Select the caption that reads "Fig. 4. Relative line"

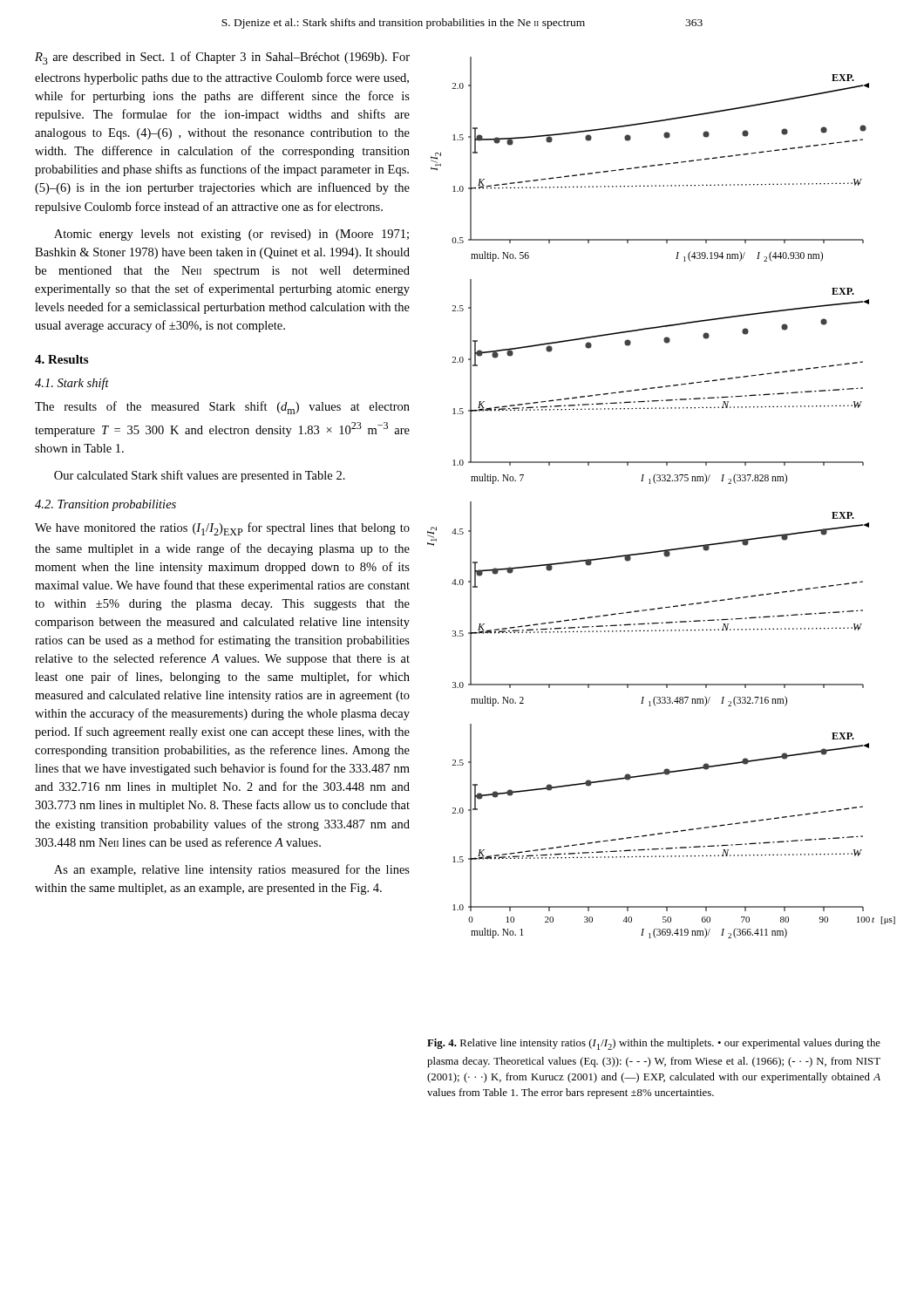tap(654, 1068)
